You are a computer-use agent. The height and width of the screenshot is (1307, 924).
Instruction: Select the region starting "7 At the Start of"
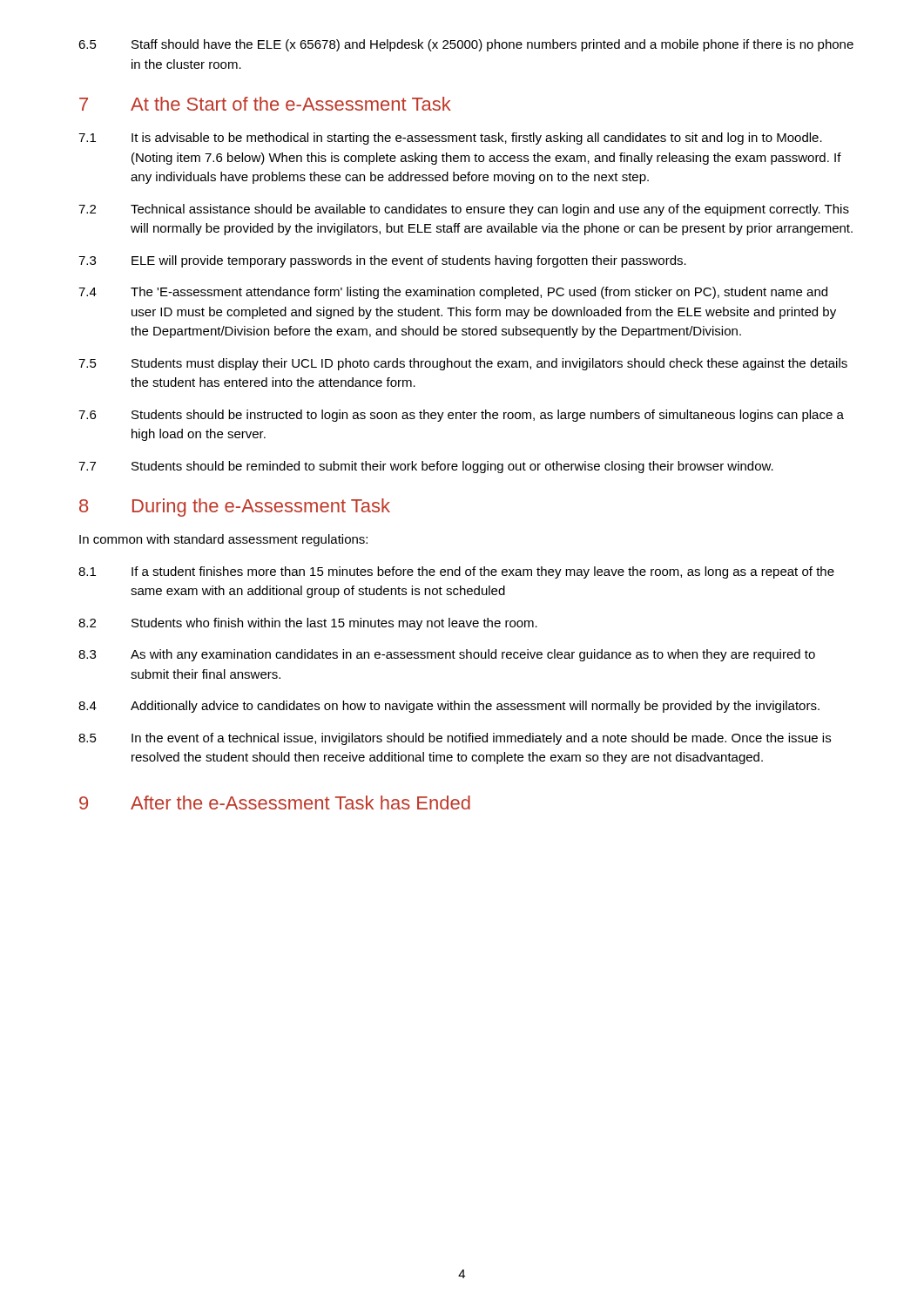[x=265, y=105]
